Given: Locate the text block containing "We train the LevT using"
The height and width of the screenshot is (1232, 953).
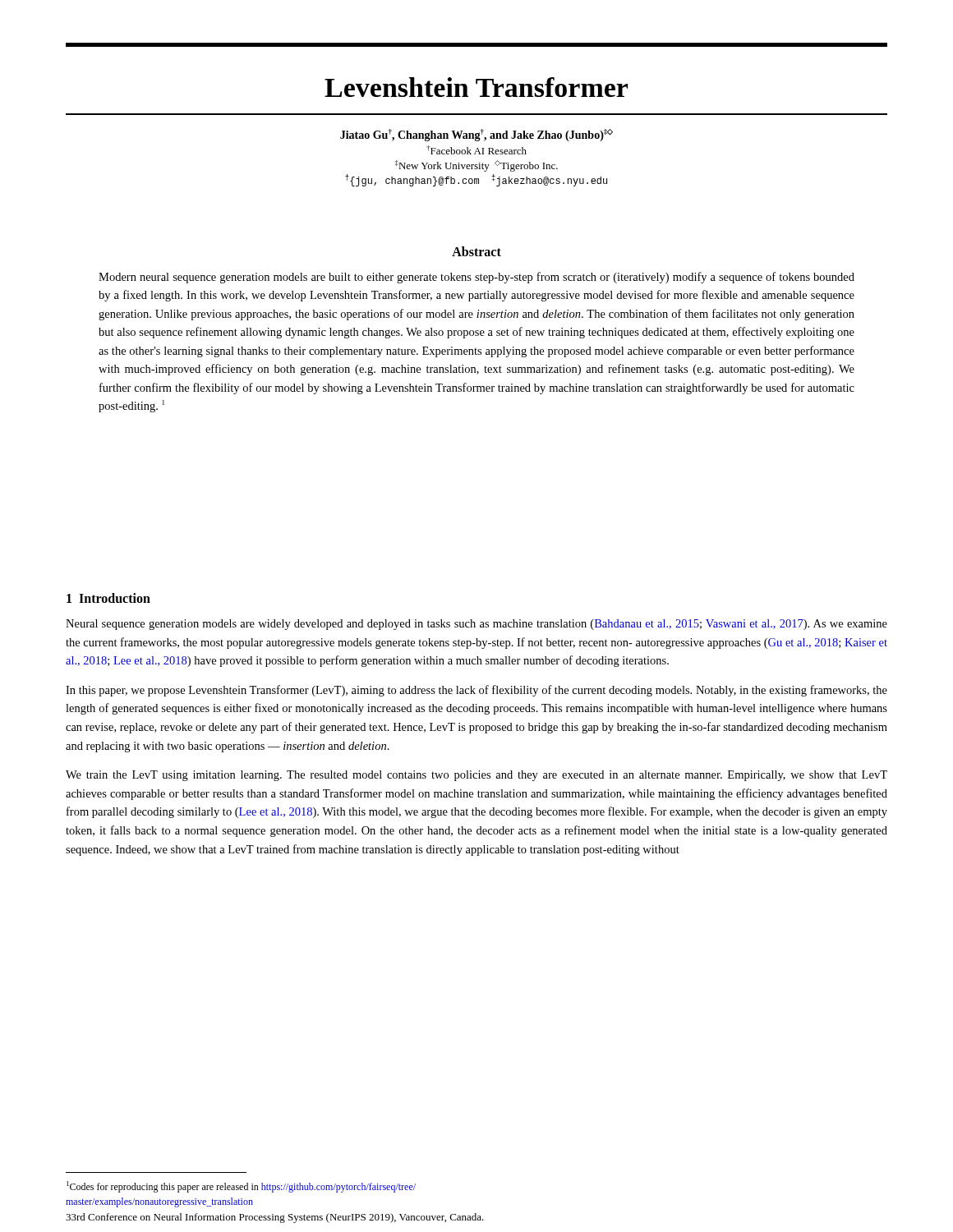Looking at the screenshot, I should [476, 812].
